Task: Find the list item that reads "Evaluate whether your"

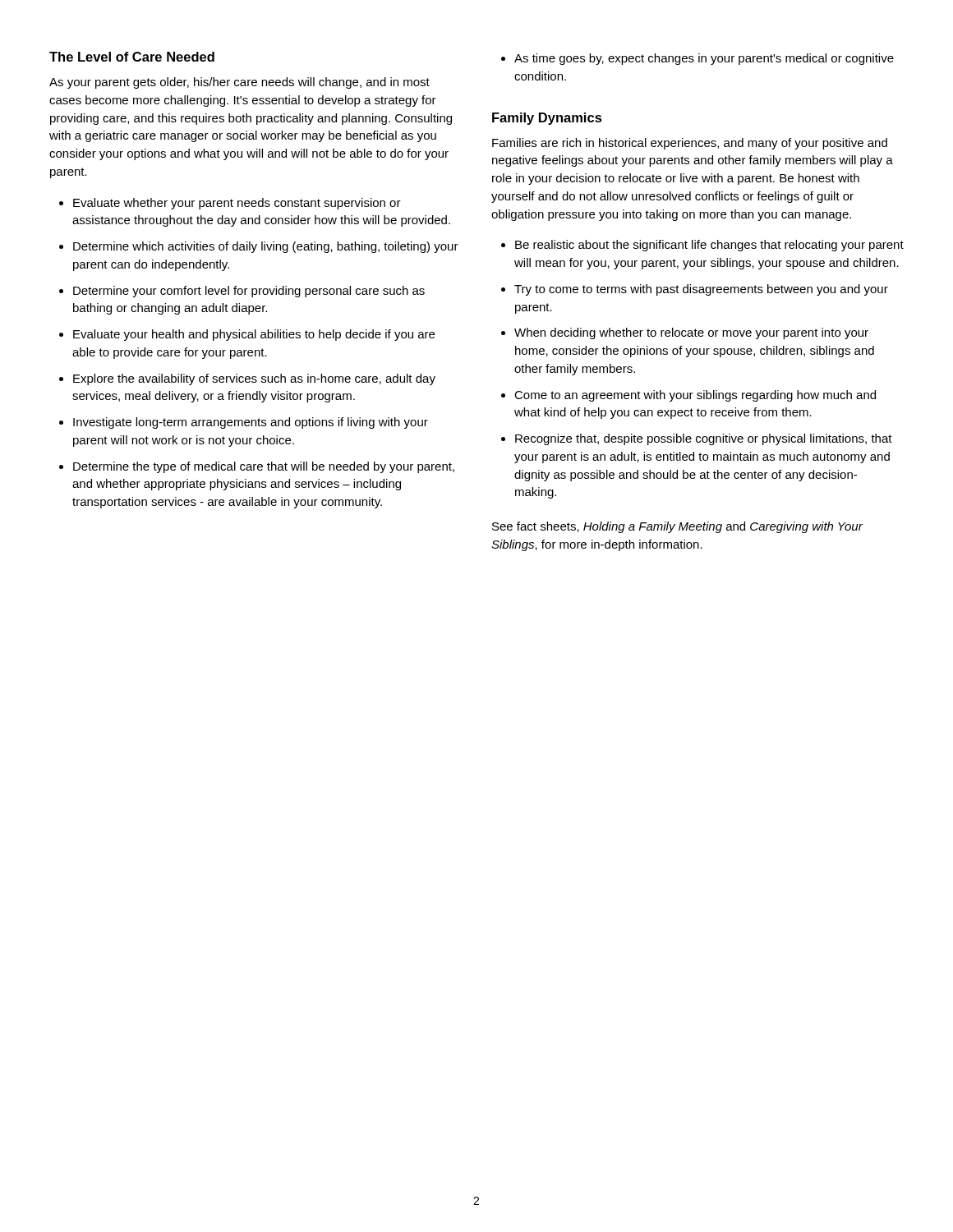Action: pos(262,211)
